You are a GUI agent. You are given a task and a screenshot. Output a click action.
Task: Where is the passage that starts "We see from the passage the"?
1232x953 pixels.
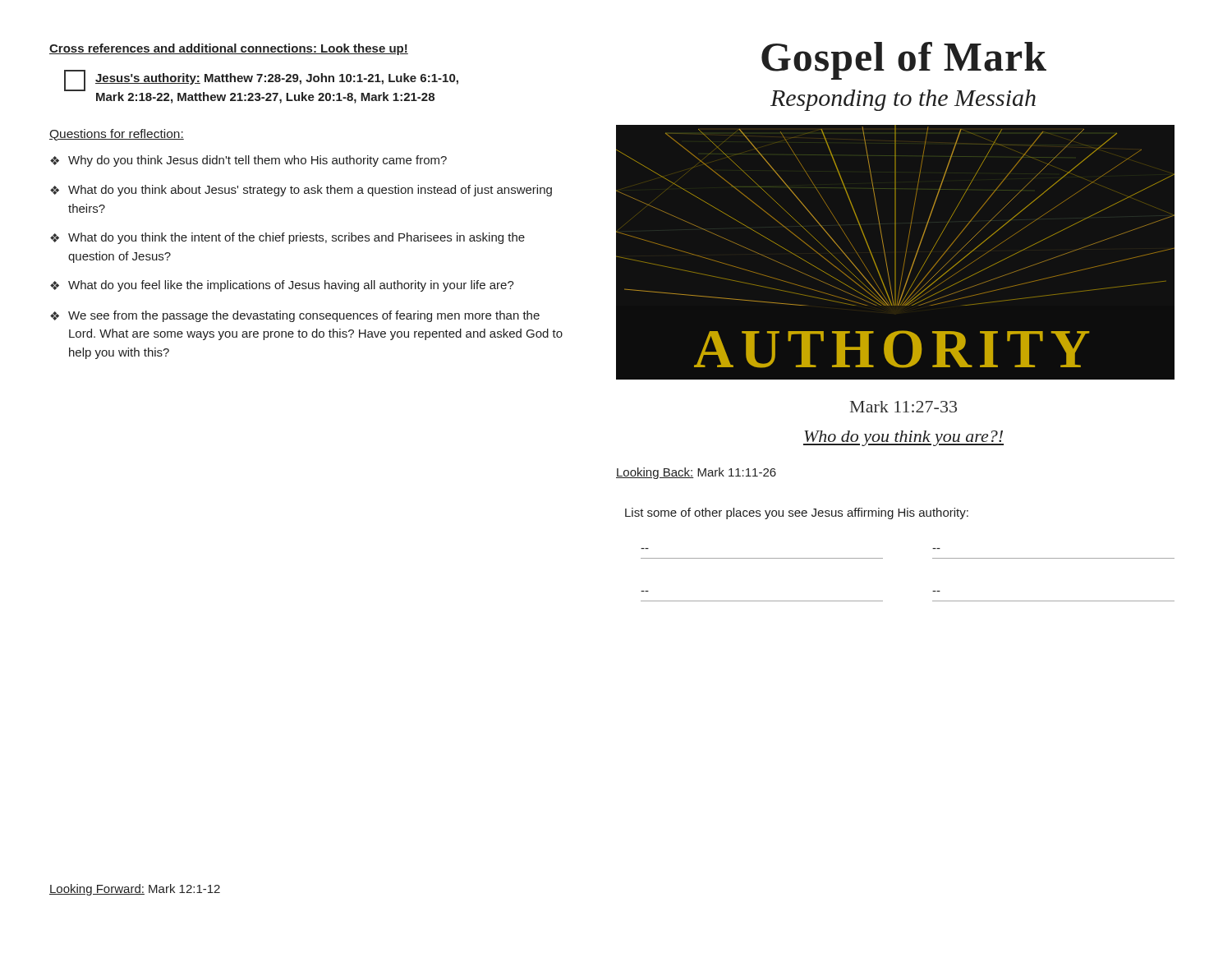tap(315, 333)
